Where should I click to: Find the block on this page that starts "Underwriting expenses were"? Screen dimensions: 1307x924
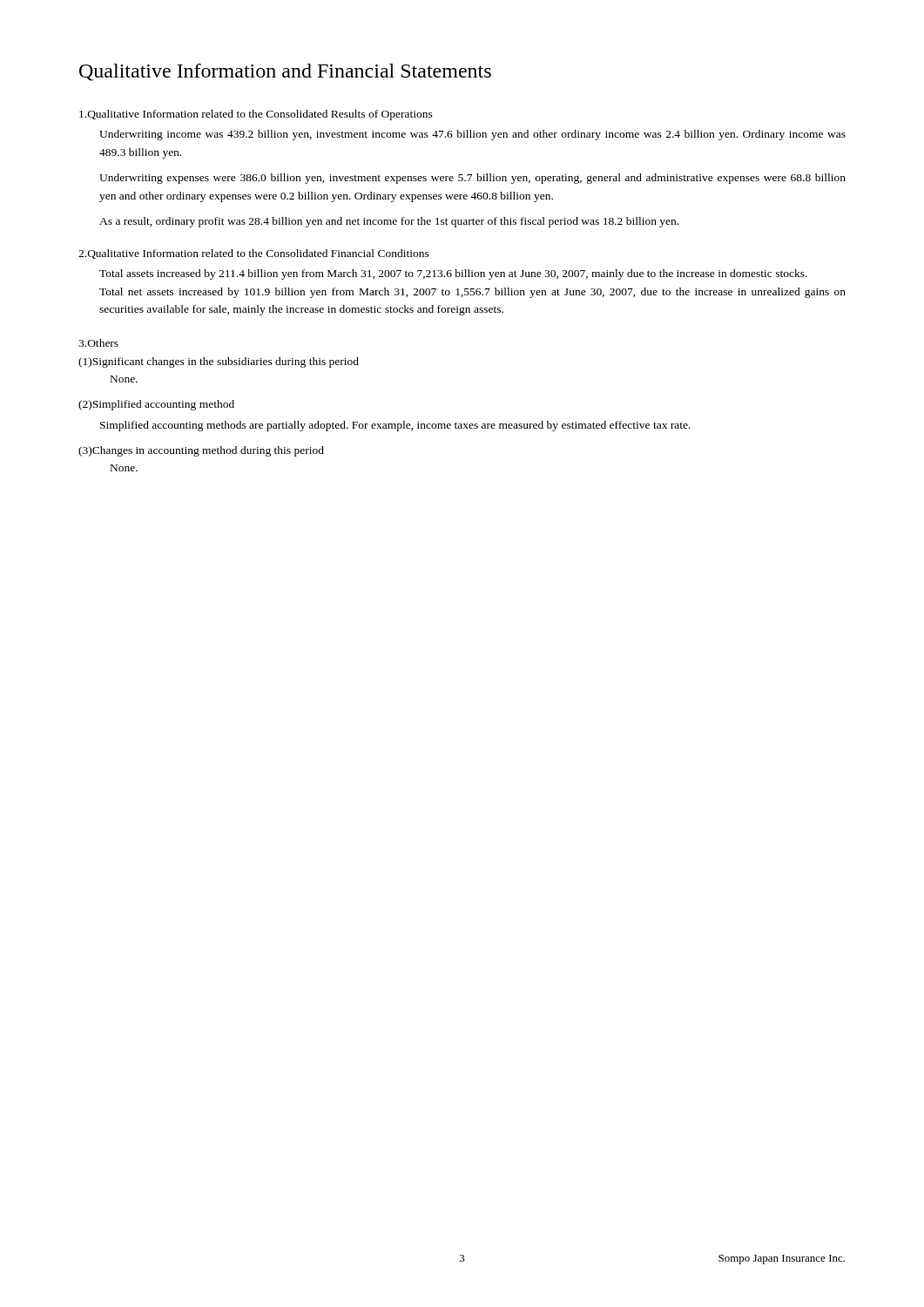coord(472,186)
